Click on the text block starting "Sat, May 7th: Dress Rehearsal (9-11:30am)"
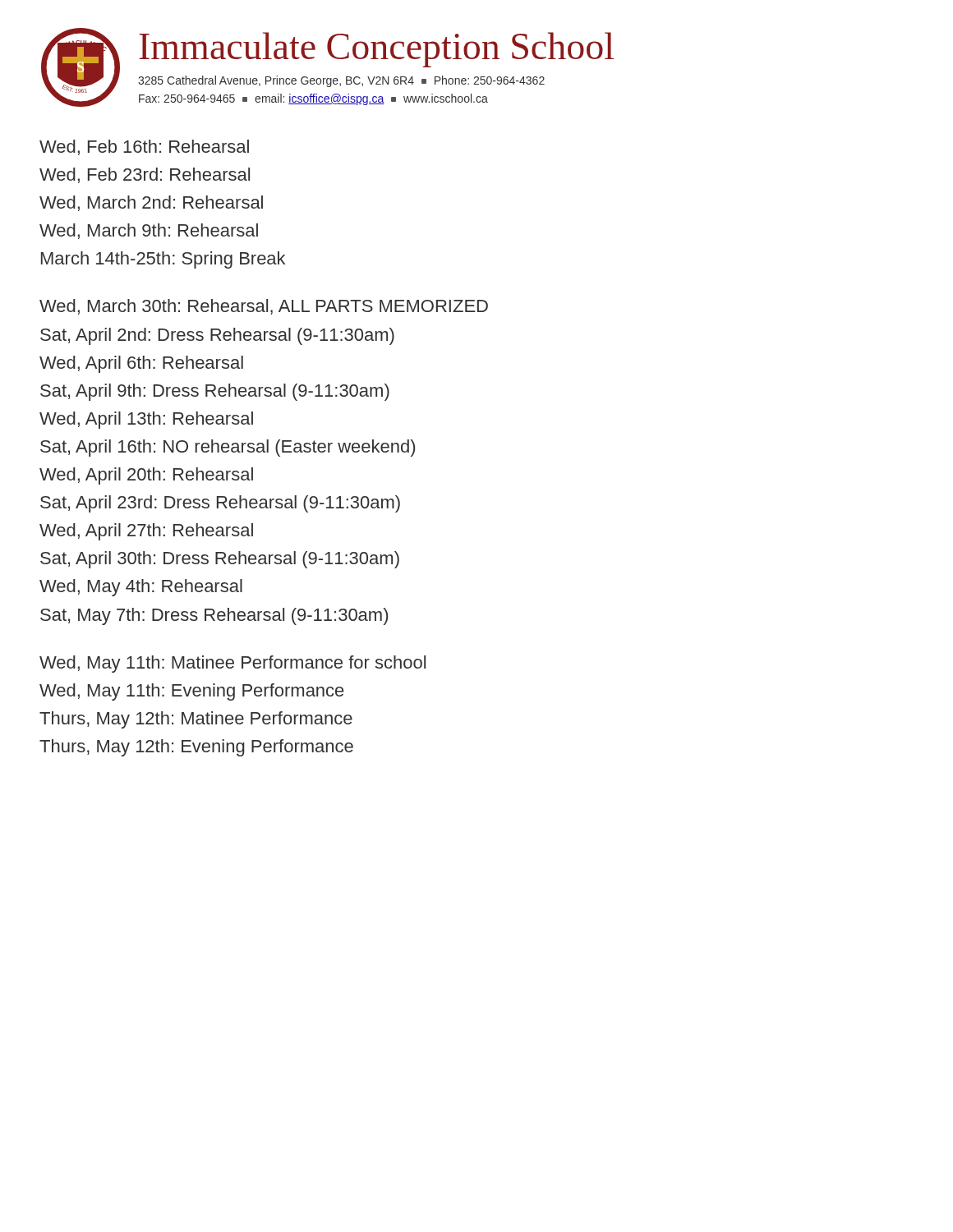Image resolution: width=953 pixels, height=1232 pixels. pyautogui.click(x=214, y=616)
